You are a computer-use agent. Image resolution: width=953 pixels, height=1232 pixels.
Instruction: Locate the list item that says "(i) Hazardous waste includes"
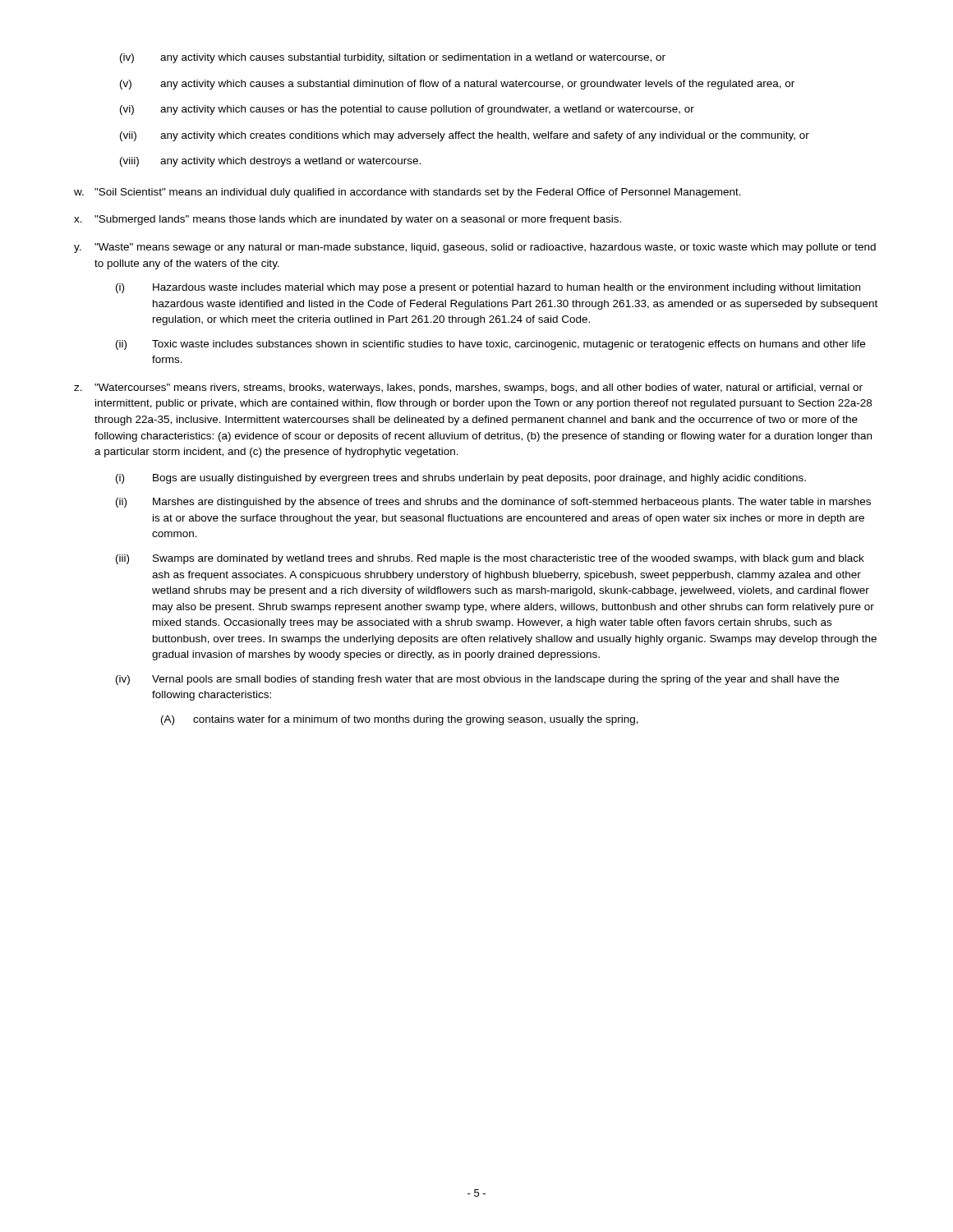pyautogui.click(x=497, y=303)
